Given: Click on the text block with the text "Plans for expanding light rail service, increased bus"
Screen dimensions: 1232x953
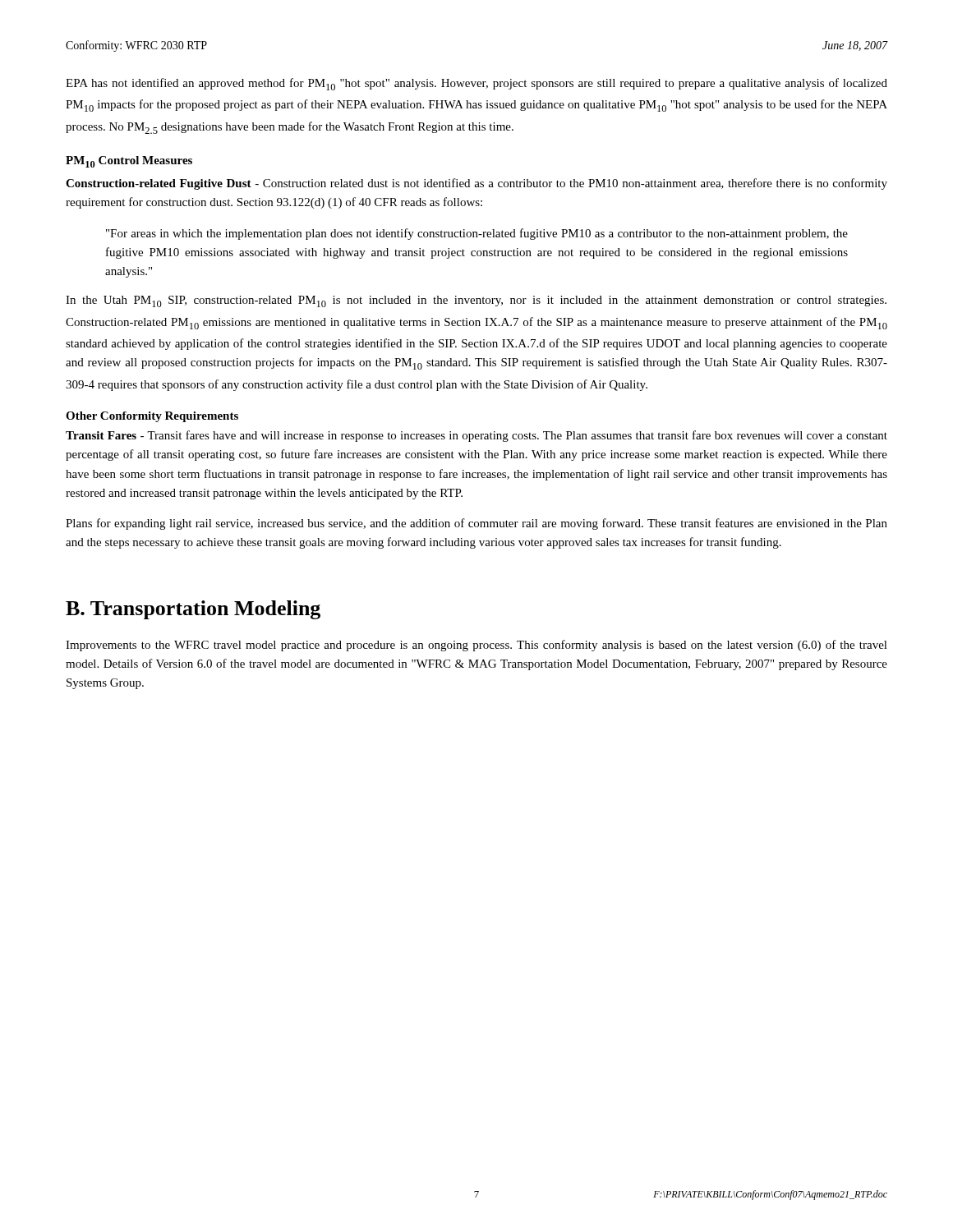Looking at the screenshot, I should (x=476, y=533).
